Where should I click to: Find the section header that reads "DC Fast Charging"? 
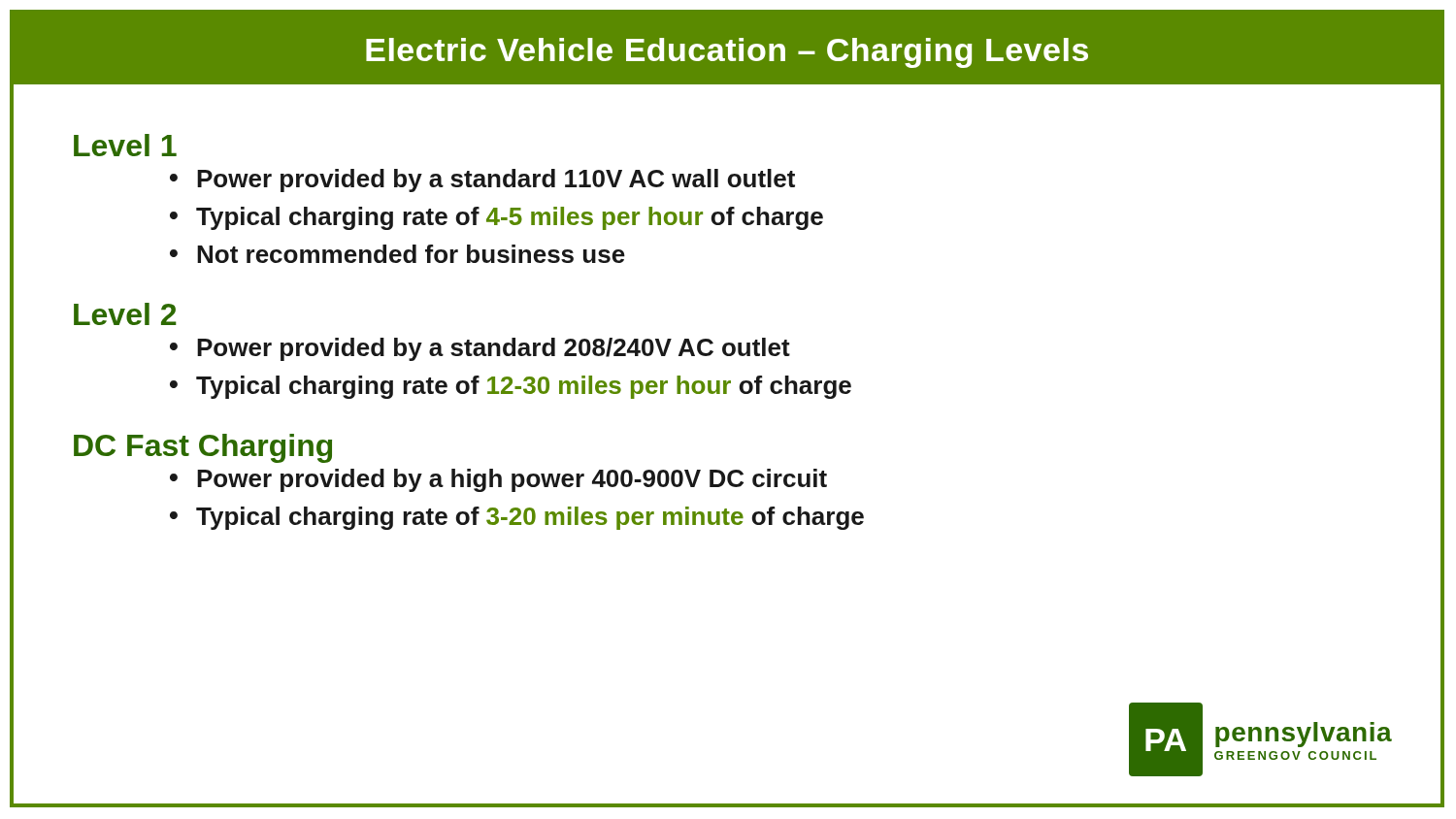pos(203,445)
